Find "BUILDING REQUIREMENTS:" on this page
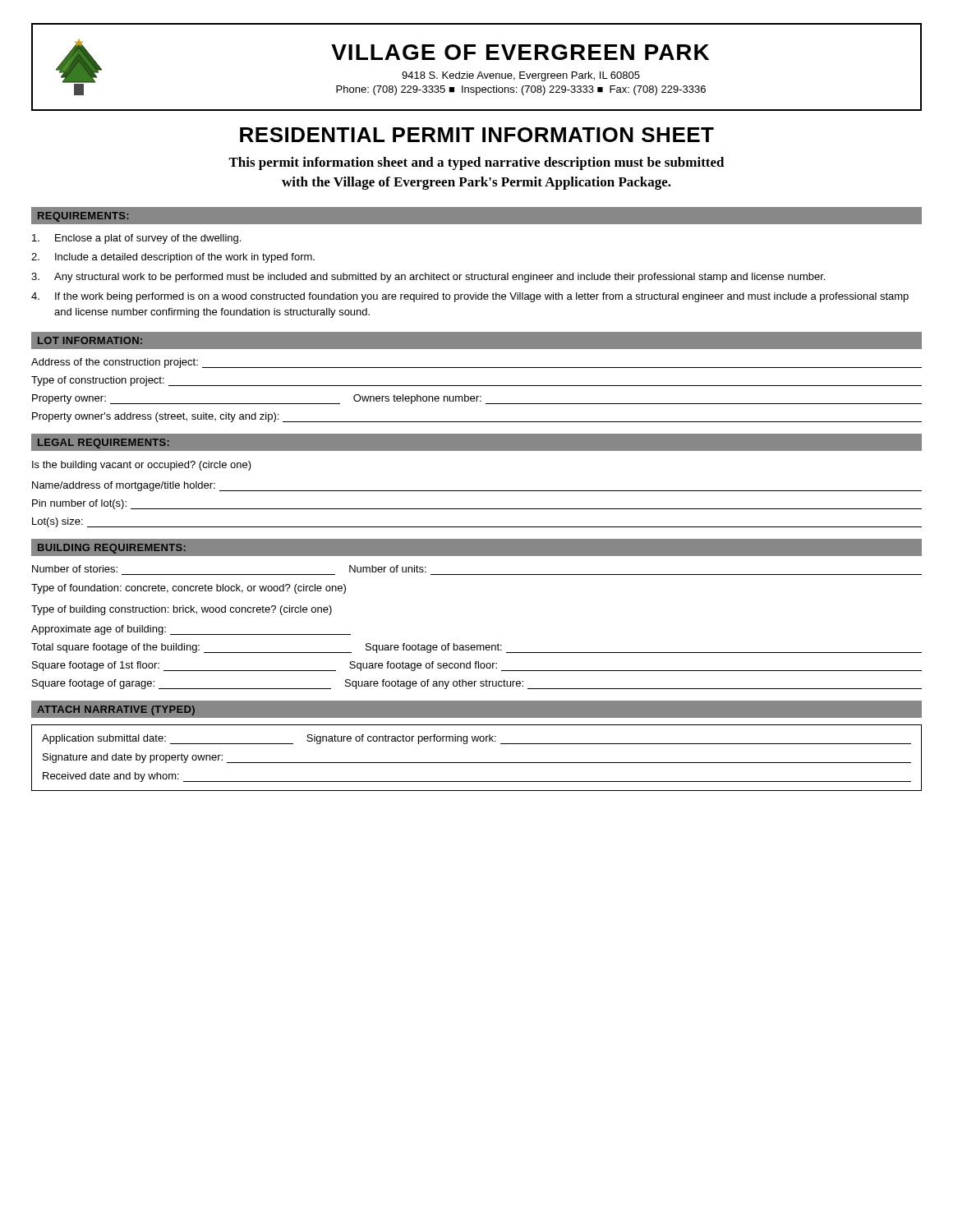 coord(112,547)
